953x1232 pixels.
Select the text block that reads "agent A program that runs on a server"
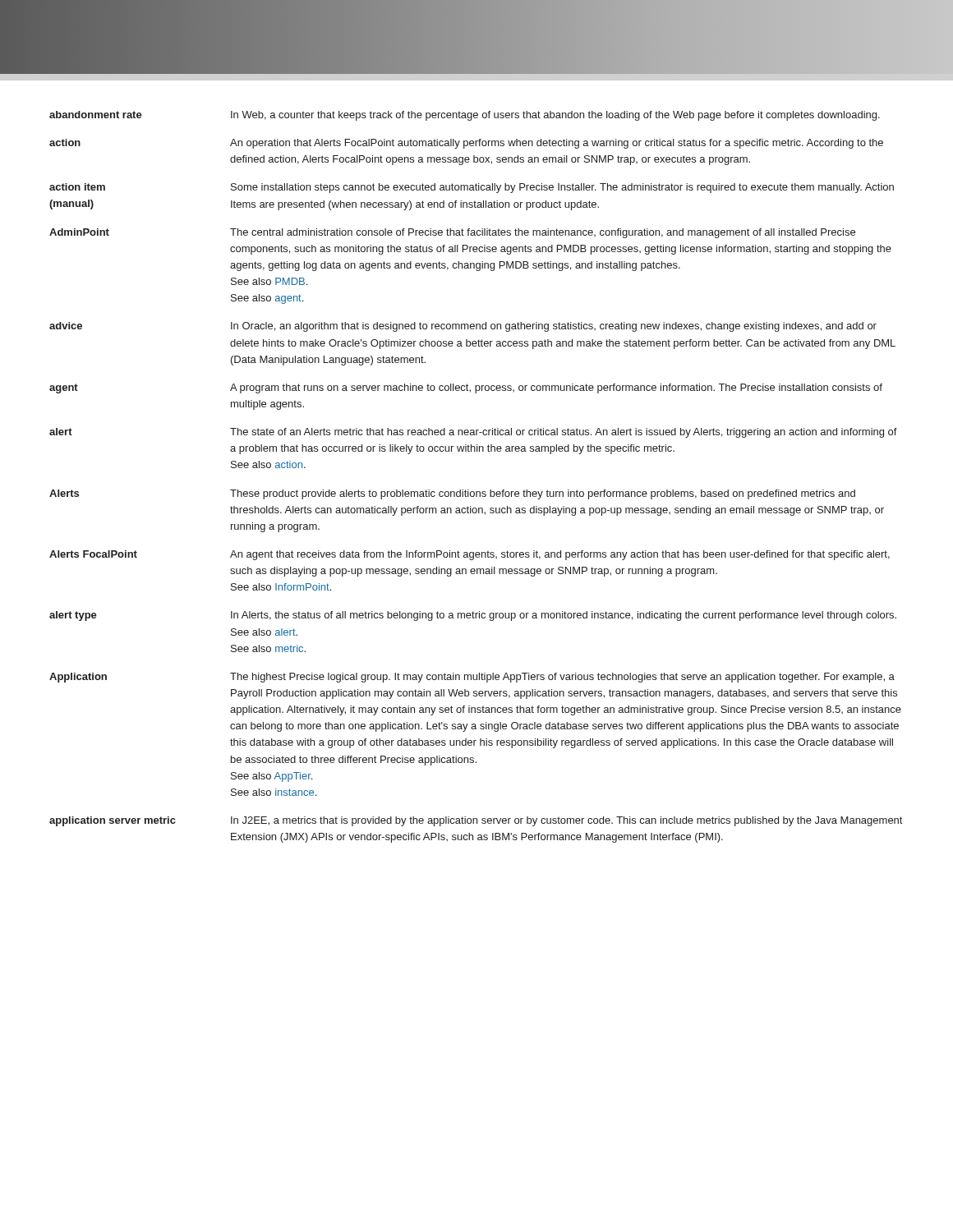tap(476, 396)
